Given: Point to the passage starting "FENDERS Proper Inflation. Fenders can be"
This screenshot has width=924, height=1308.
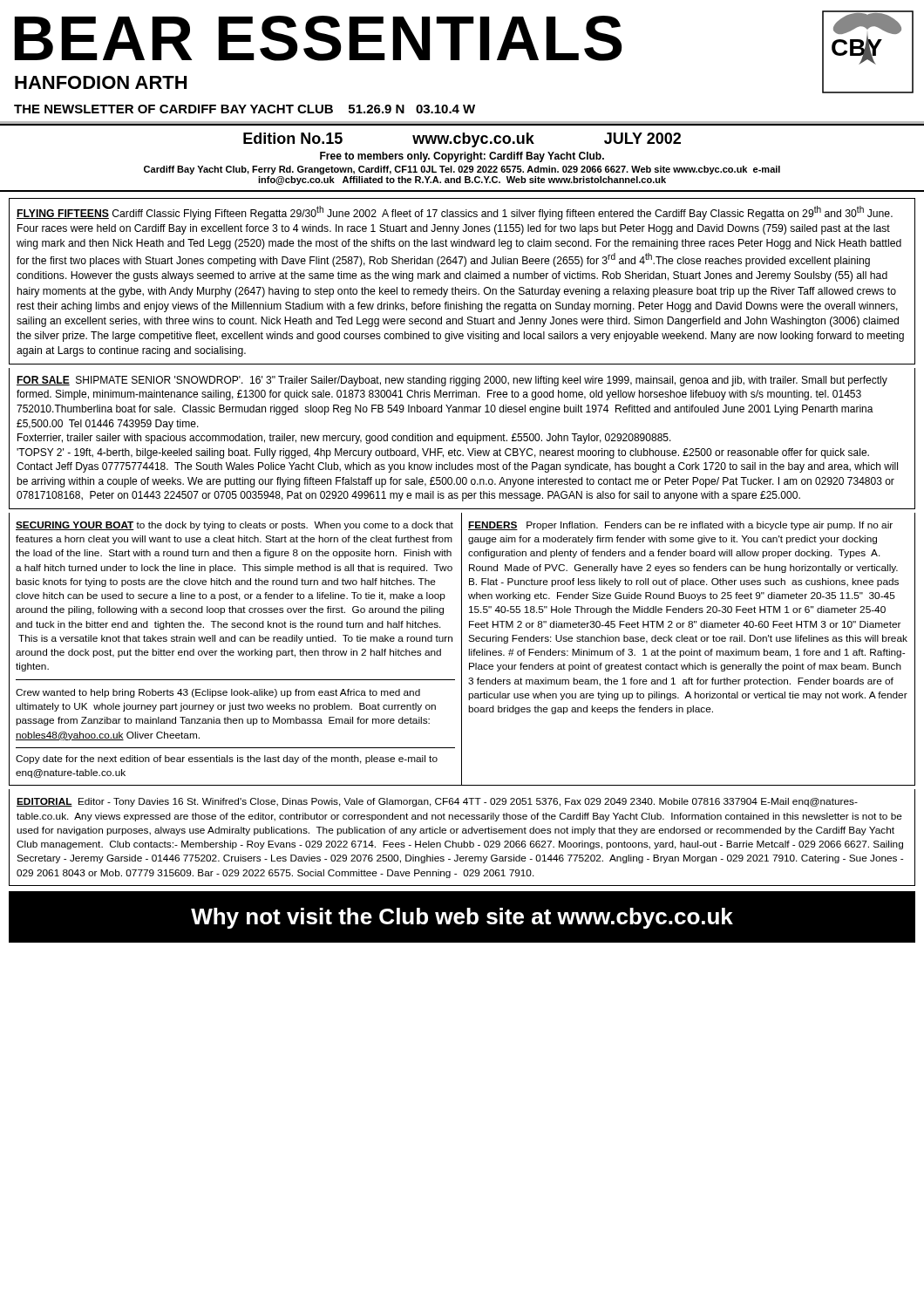Looking at the screenshot, I should pos(688,617).
